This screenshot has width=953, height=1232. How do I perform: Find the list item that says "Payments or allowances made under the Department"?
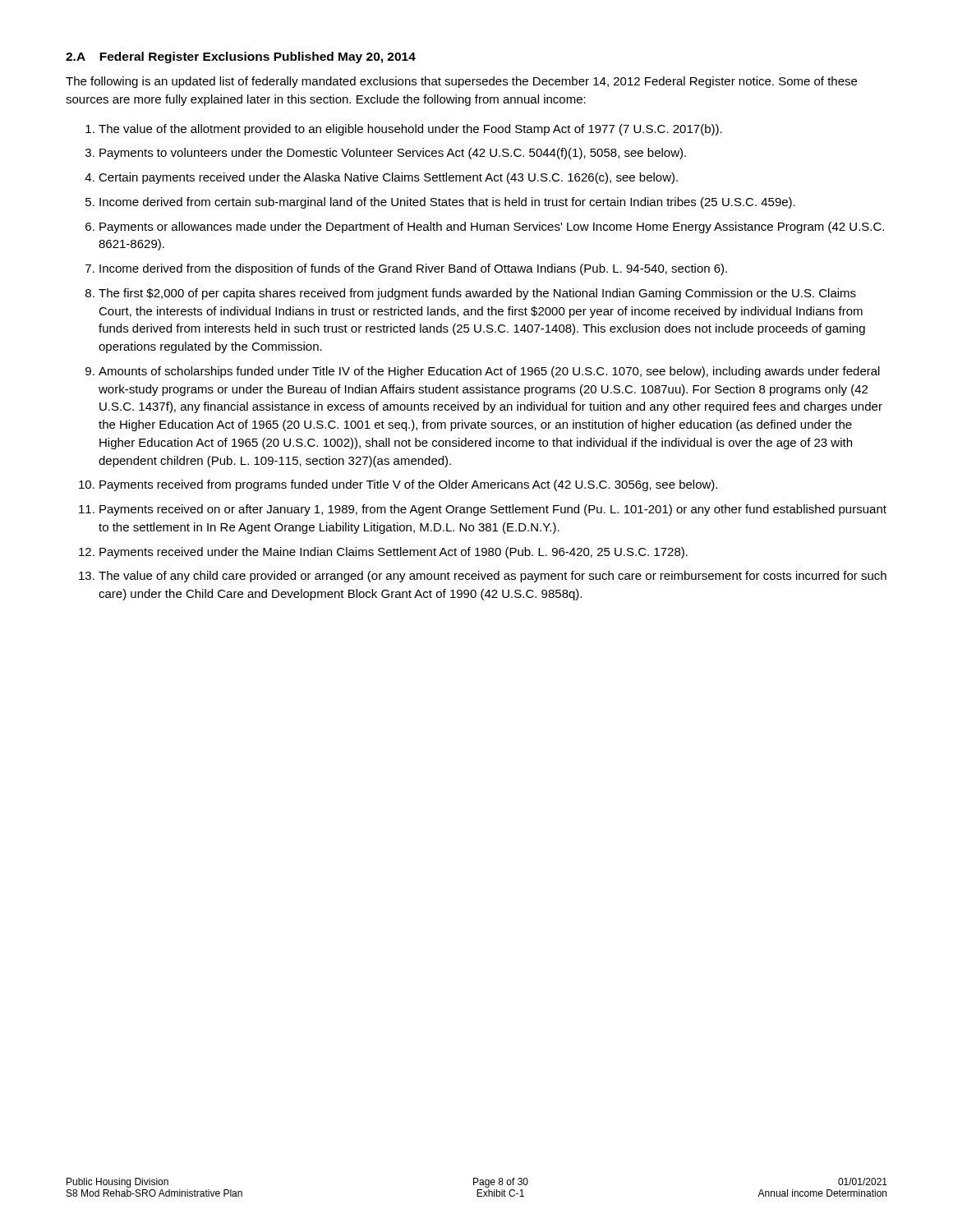point(493,235)
